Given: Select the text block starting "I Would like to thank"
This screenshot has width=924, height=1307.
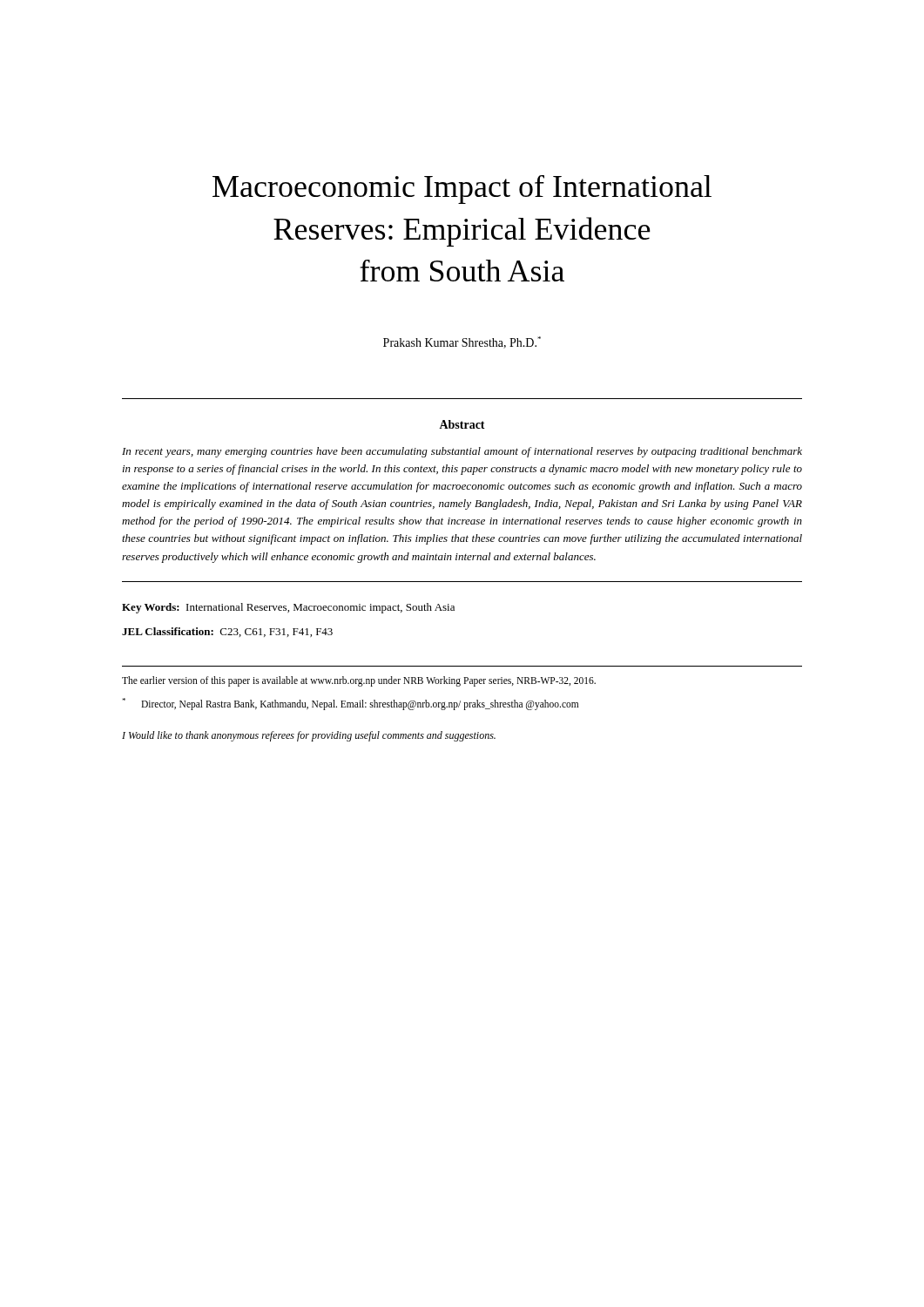Looking at the screenshot, I should point(309,736).
